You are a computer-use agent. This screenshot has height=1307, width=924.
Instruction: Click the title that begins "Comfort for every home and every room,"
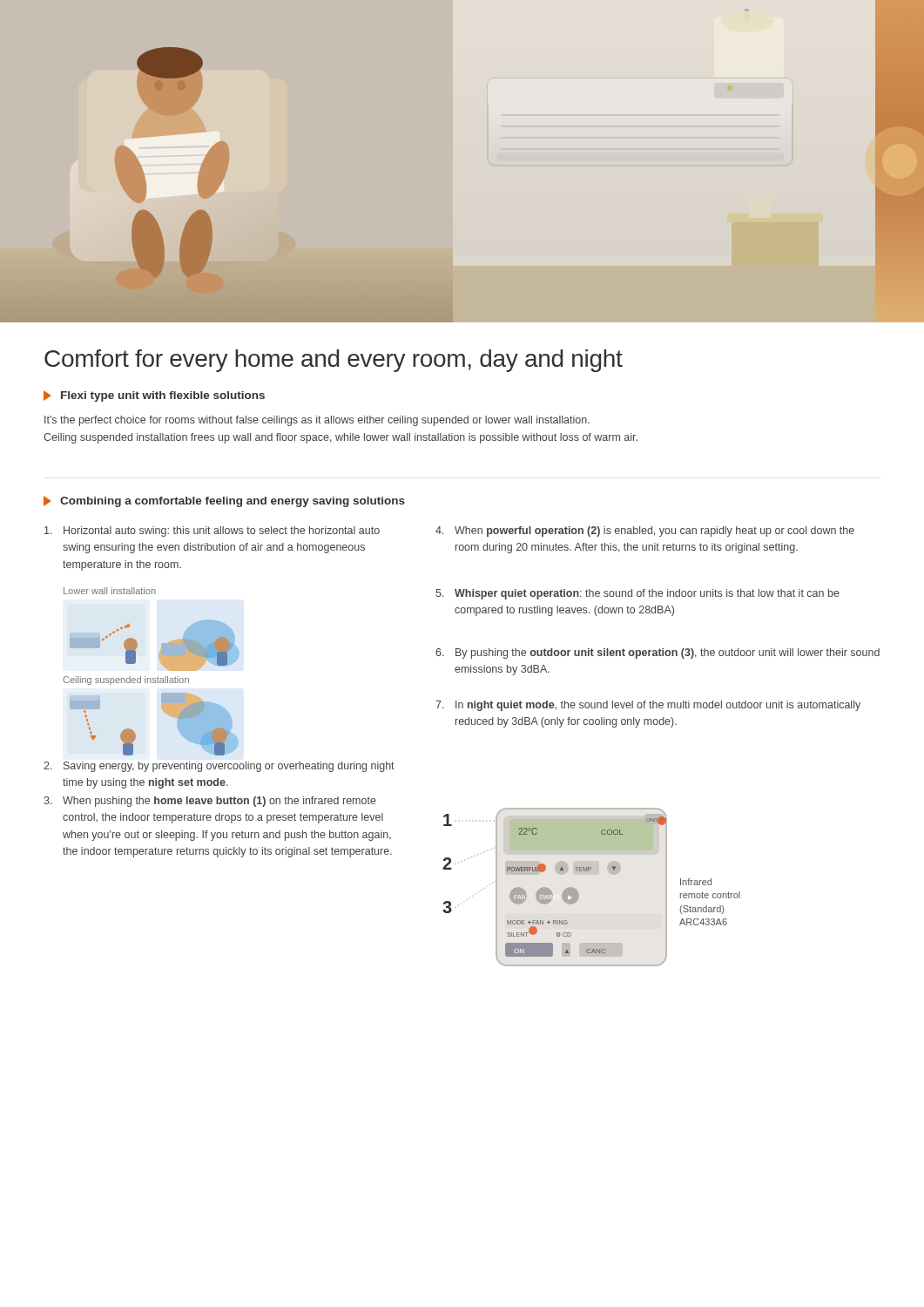435,359
